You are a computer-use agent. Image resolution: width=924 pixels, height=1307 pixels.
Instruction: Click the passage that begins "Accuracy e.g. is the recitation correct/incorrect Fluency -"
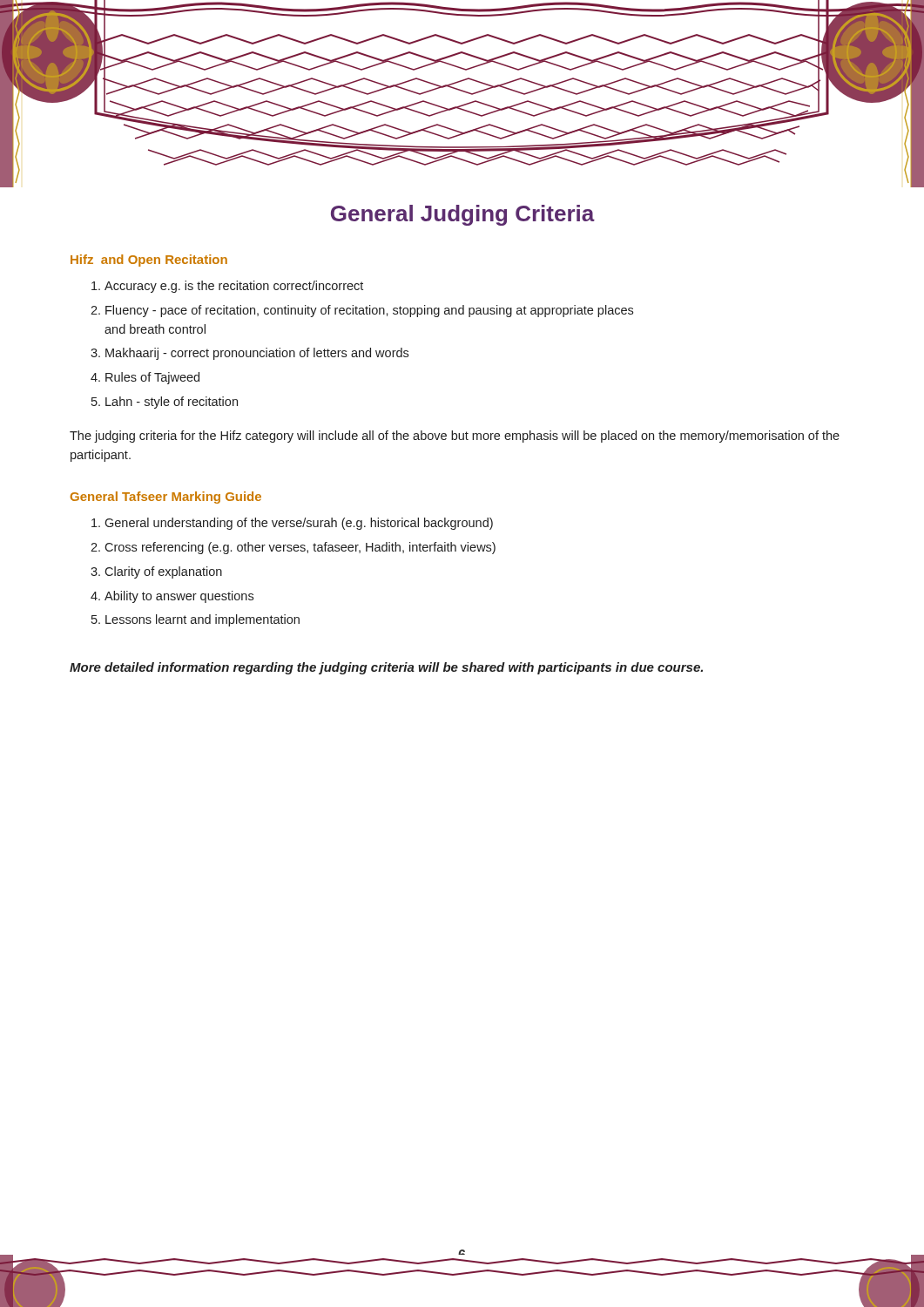click(x=227, y=287)
